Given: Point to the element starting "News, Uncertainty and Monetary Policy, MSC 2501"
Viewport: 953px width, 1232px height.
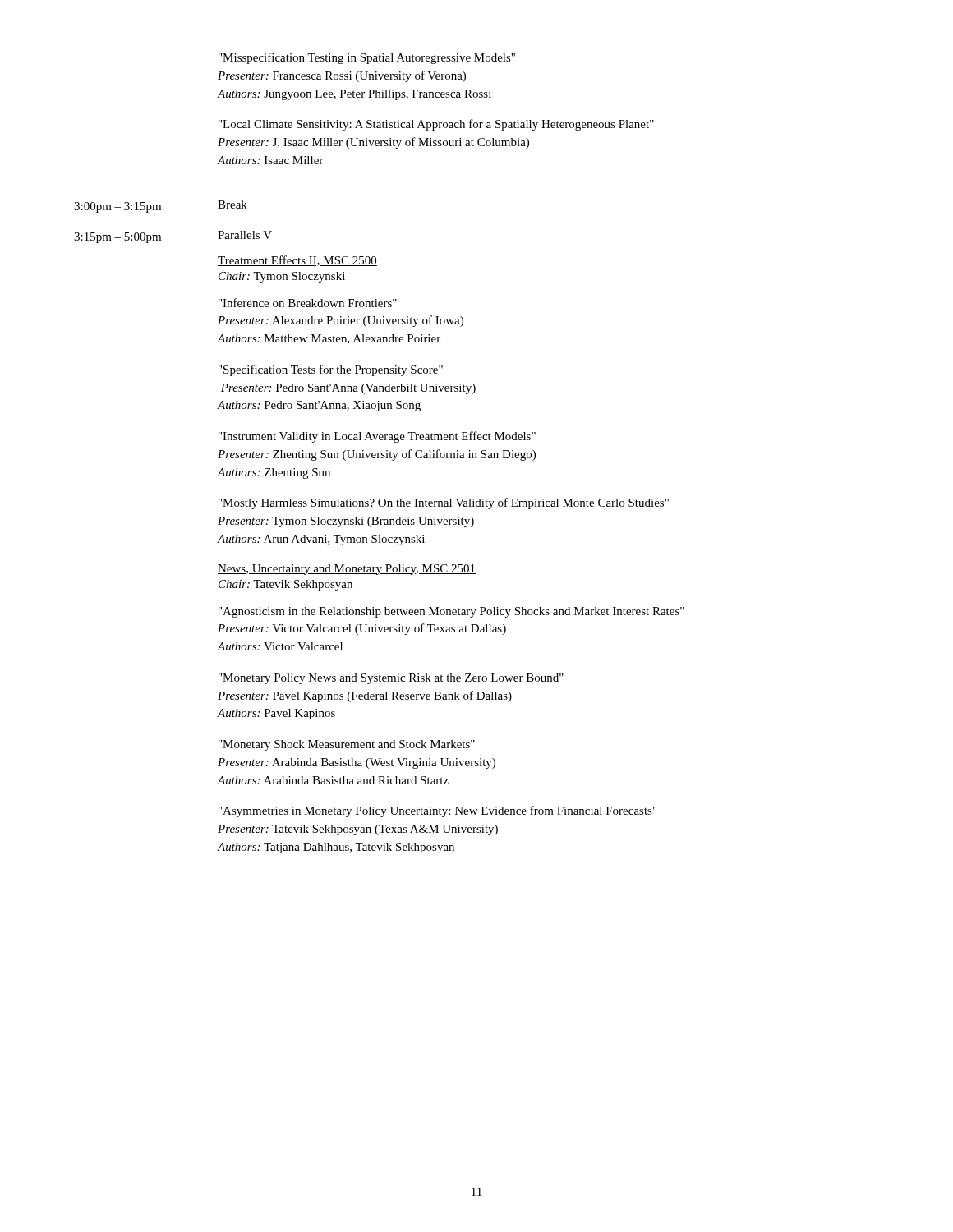Looking at the screenshot, I should coord(347,570).
